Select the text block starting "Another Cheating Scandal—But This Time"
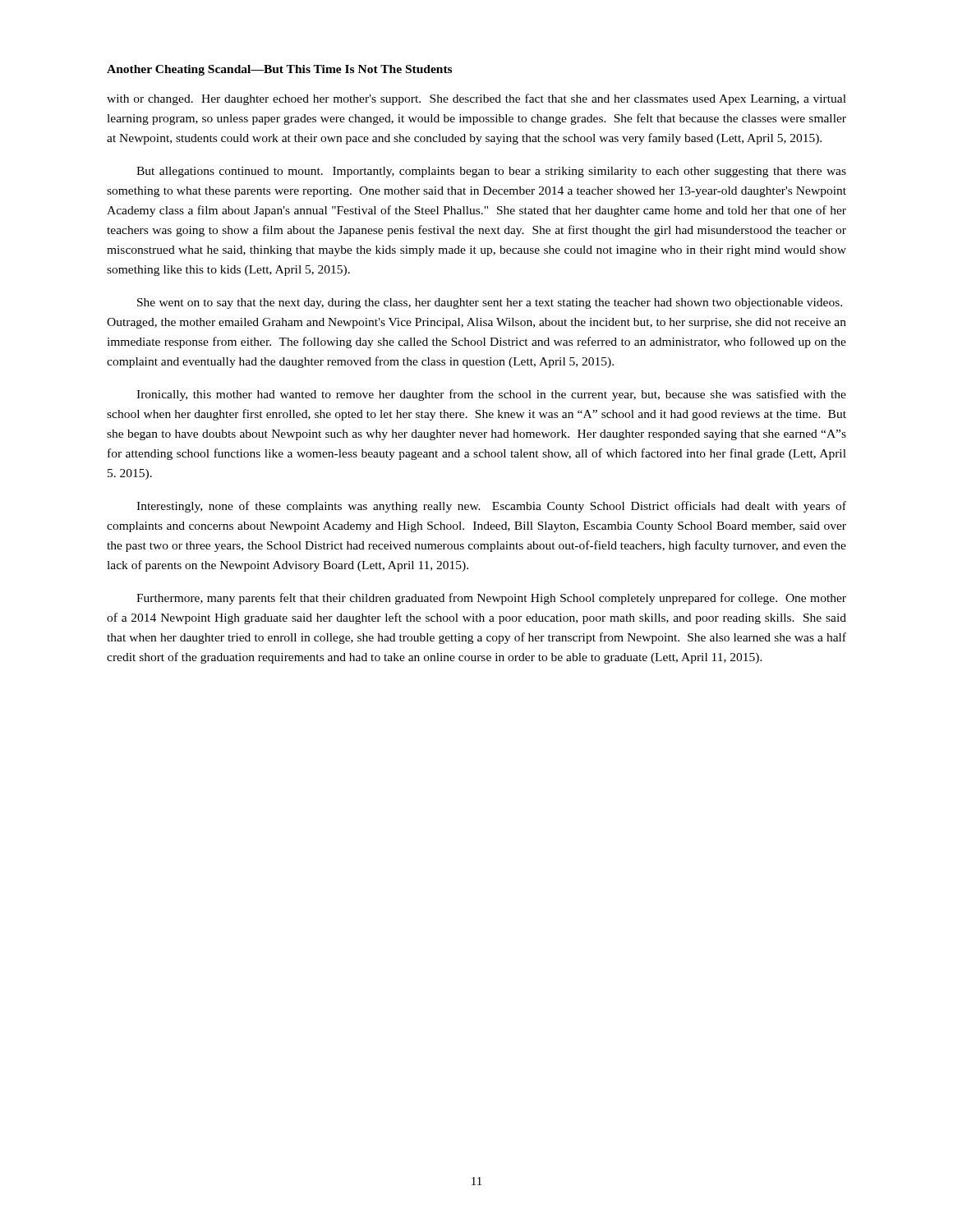 (x=280, y=69)
